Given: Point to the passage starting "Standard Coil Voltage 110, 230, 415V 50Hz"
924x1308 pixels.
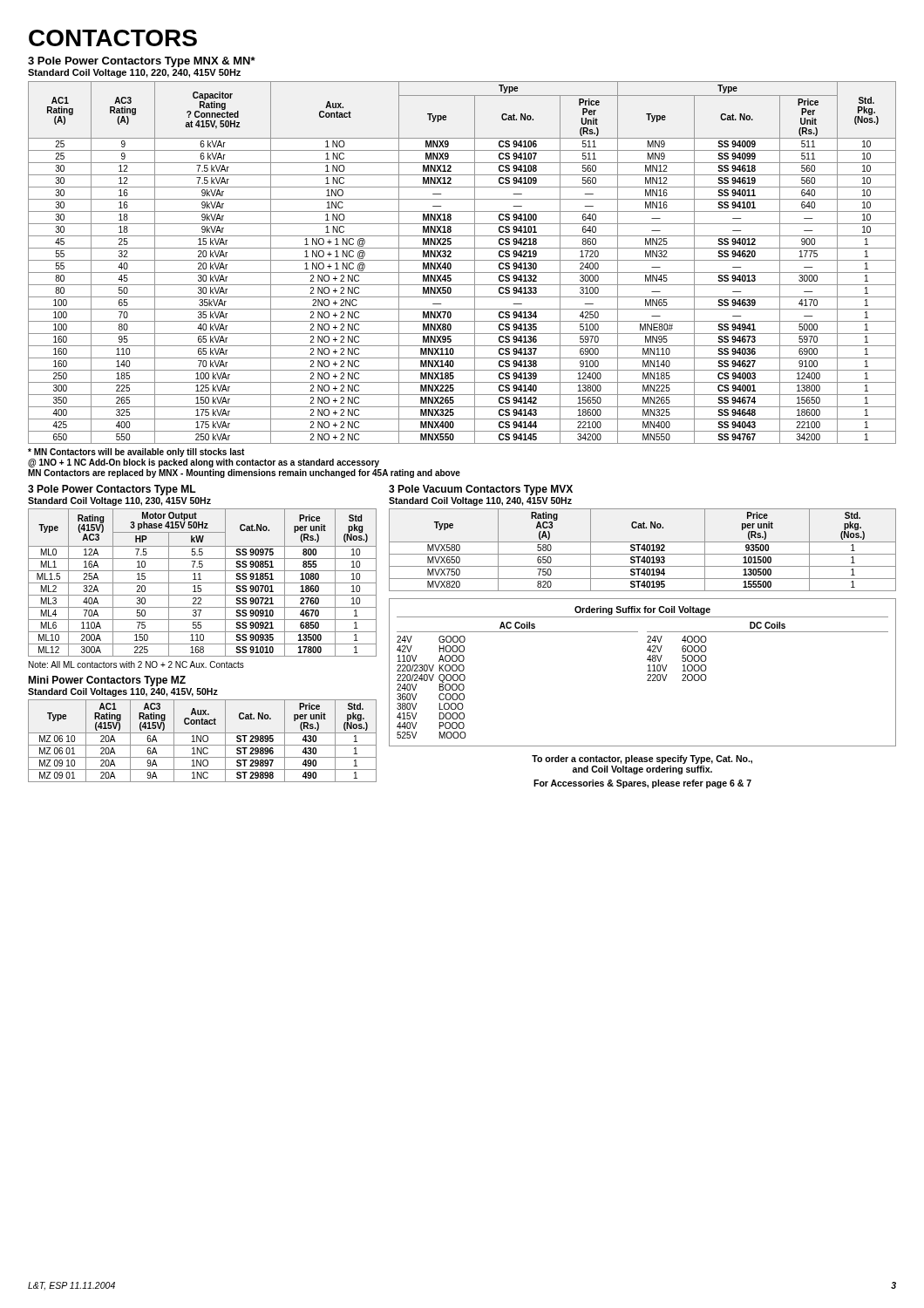Looking at the screenshot, I should (119, 501).
